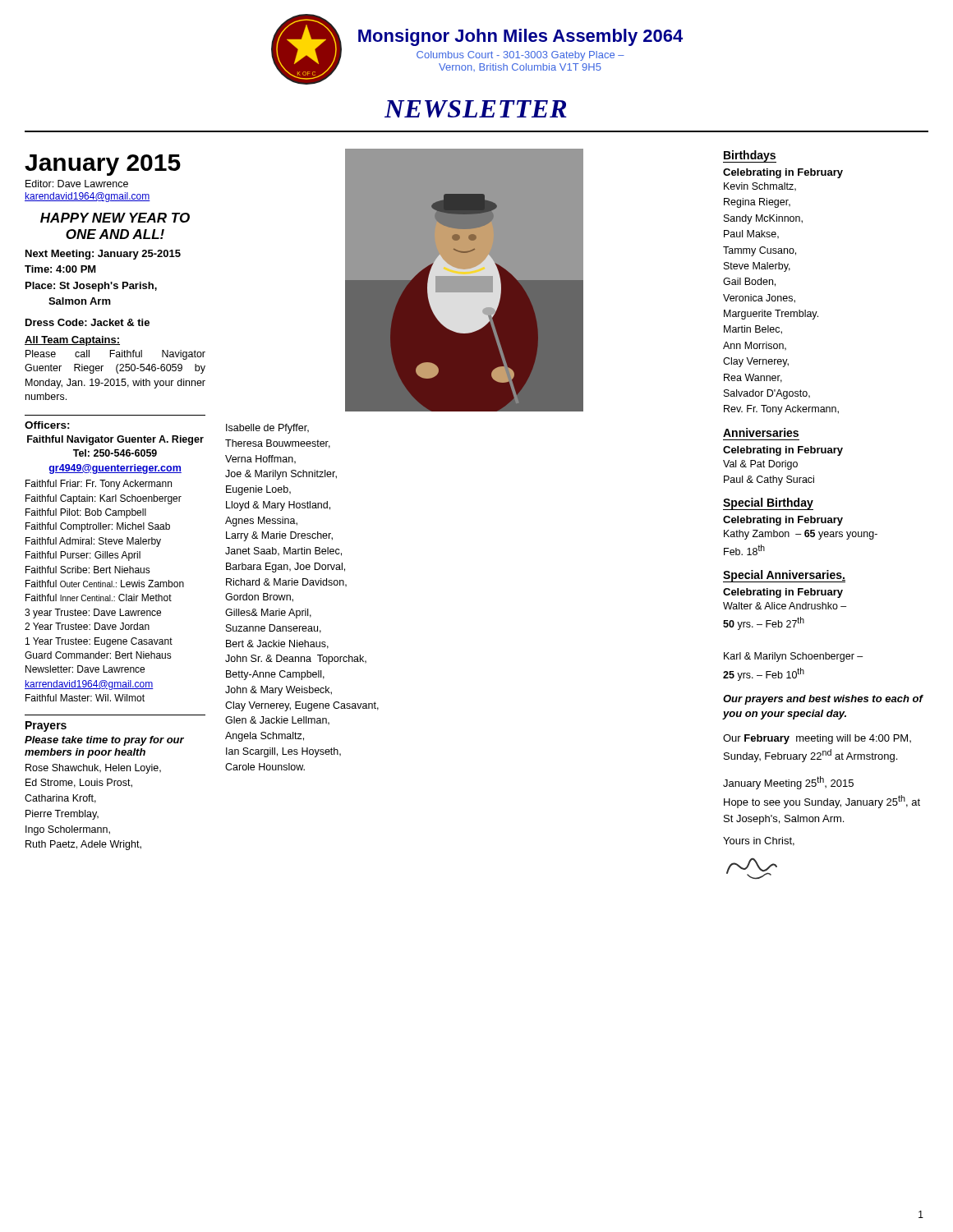953x1232 pixels.
Task: Find "All Team Captains:" on this page
Action: coord(72,339)
